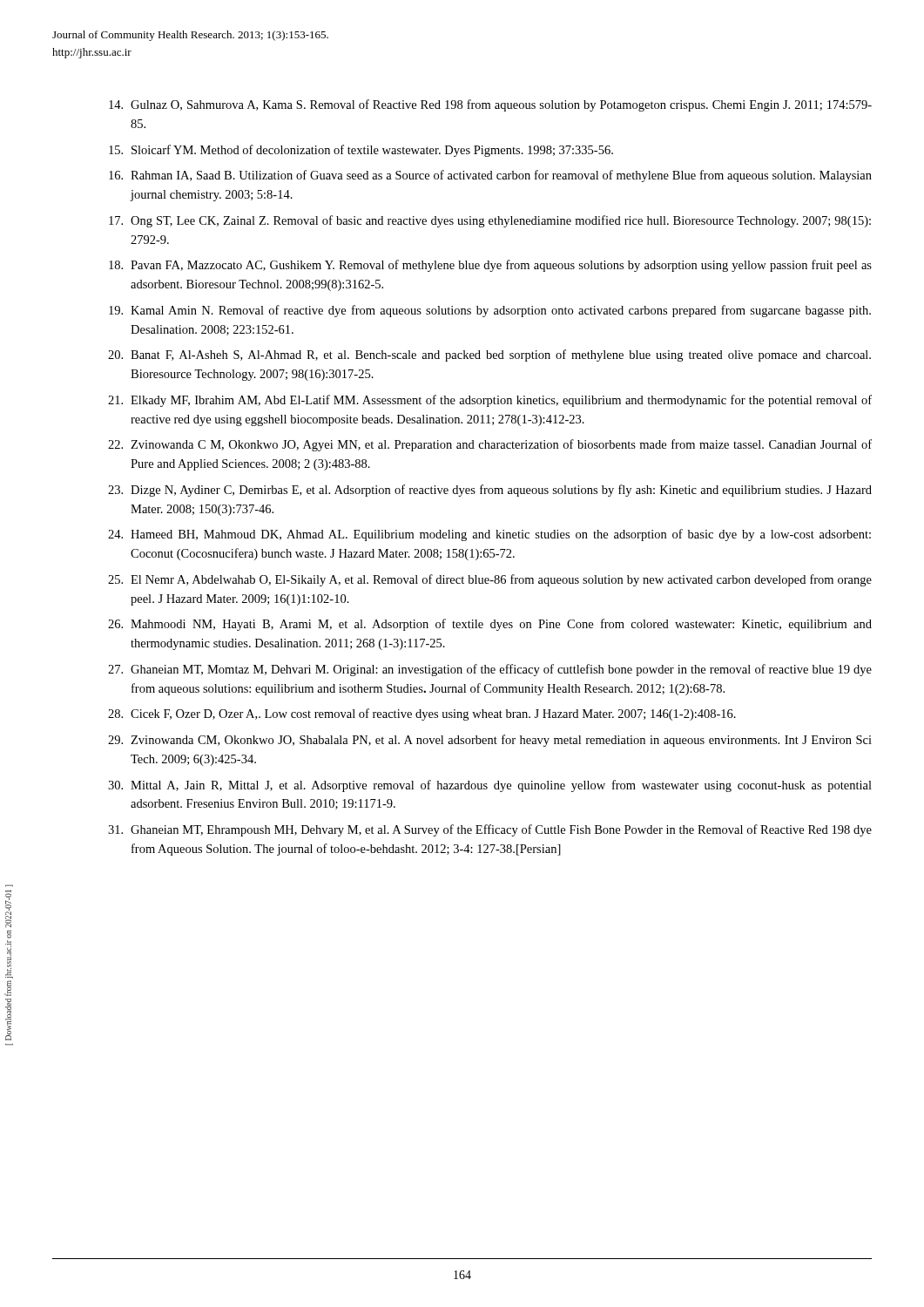This screenshot has height=1307, width=924.
Task: Locate the passage starting "23. Dizge N, Aydiner C, Demirbas E, et"
Action: point(479,500)
